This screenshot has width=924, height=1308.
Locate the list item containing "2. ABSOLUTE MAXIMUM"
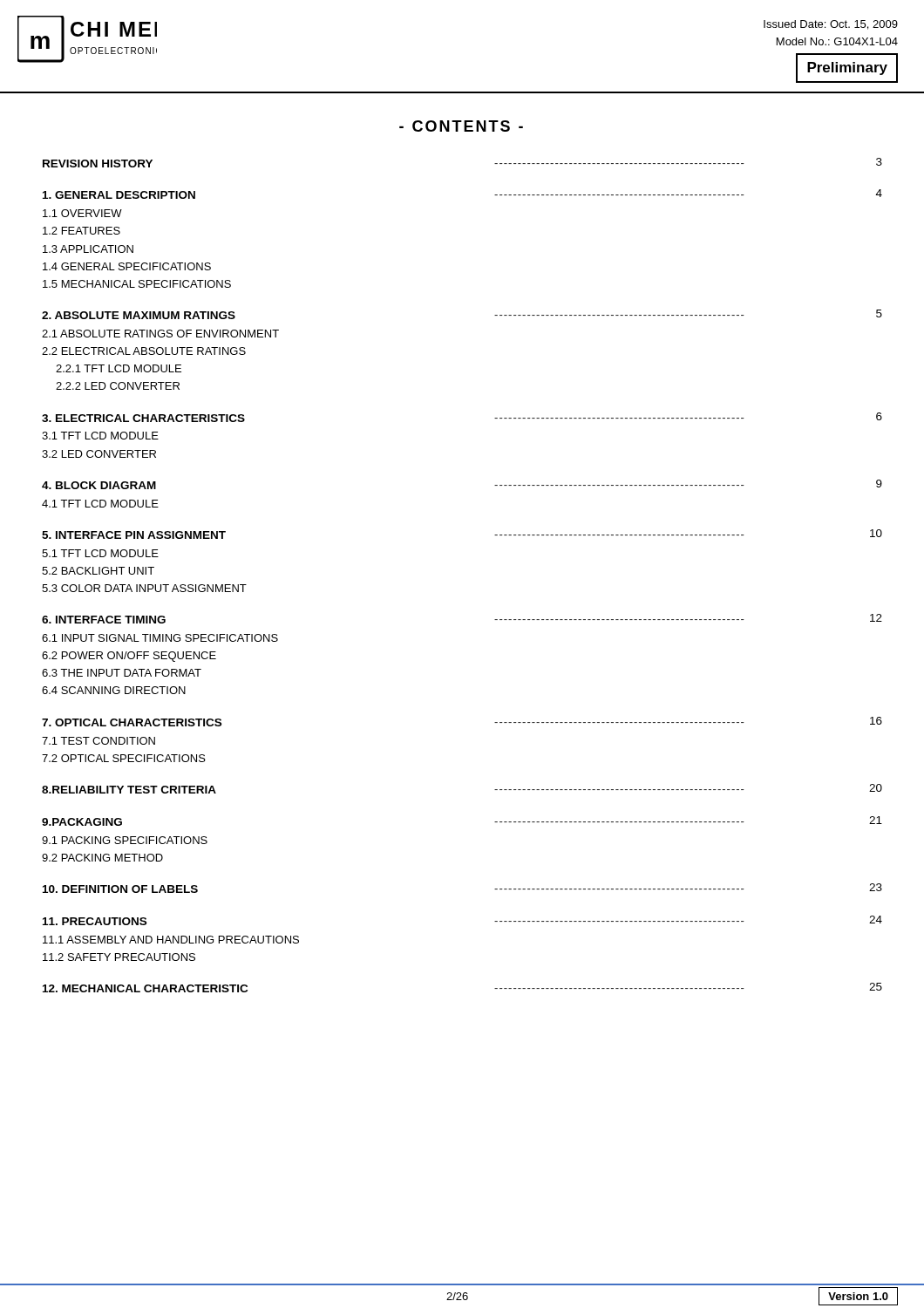click(136, 314)
